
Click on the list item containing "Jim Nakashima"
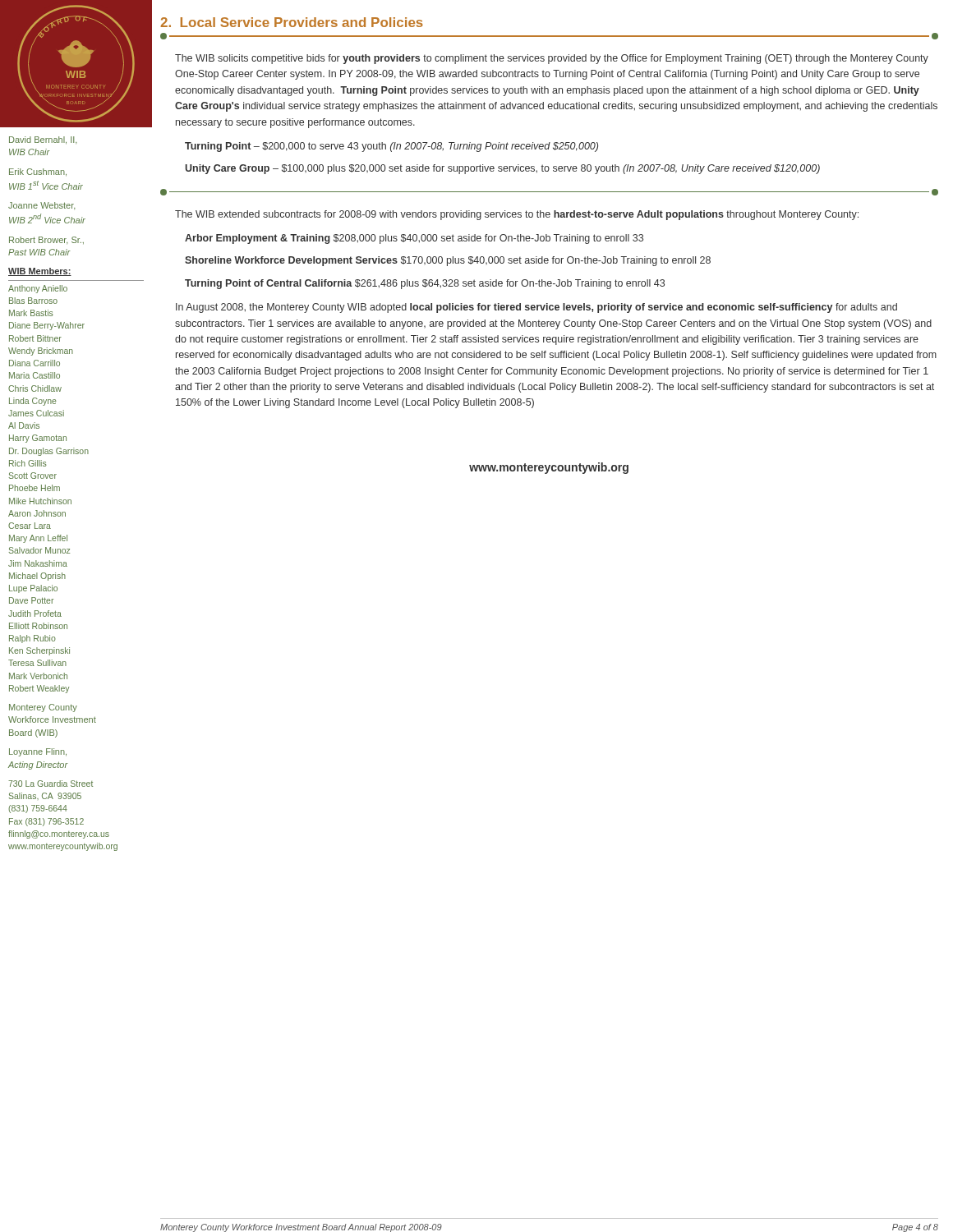coord(38,563)
